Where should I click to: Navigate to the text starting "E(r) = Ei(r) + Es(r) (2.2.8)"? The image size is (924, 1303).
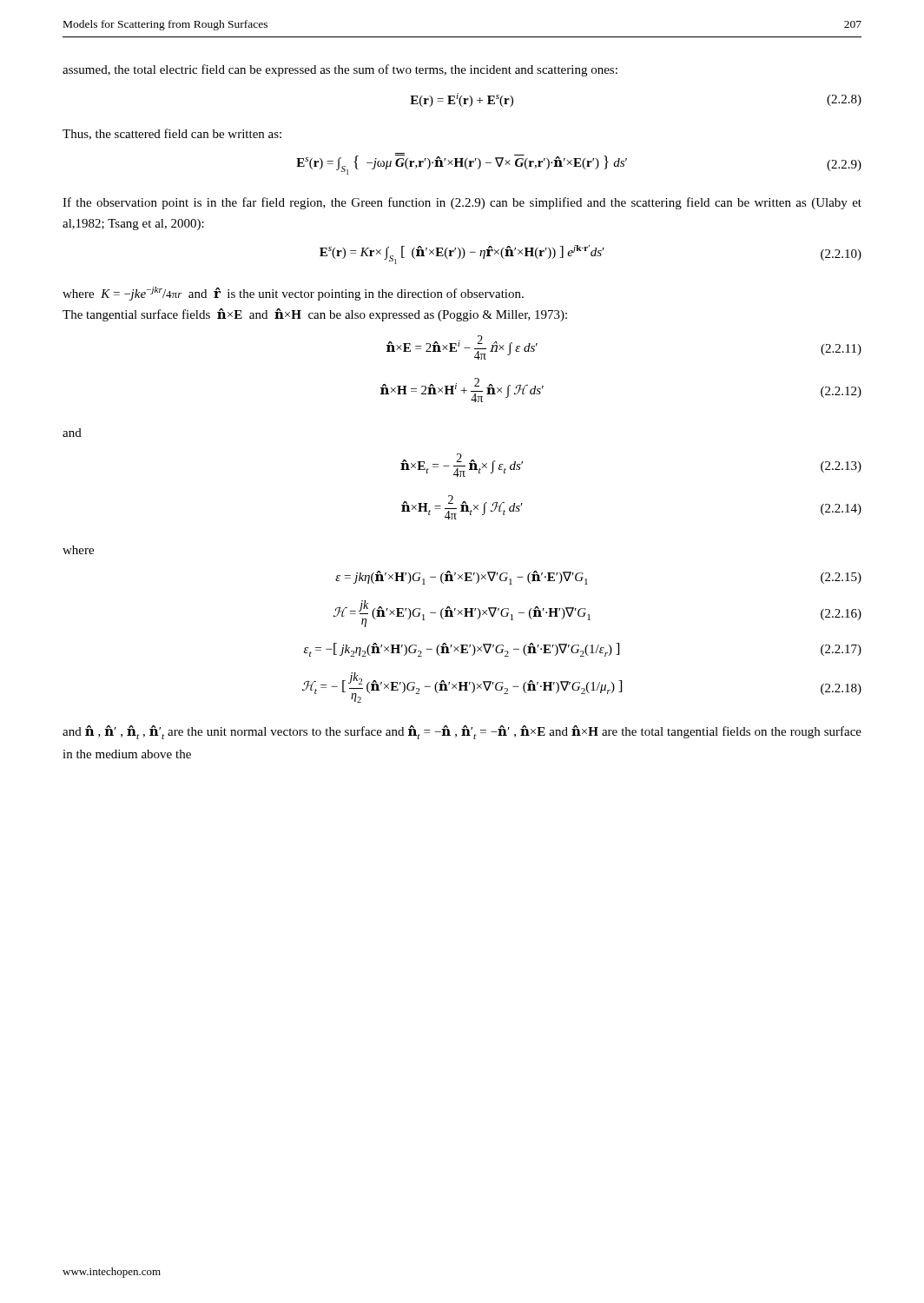coord(464,99)
